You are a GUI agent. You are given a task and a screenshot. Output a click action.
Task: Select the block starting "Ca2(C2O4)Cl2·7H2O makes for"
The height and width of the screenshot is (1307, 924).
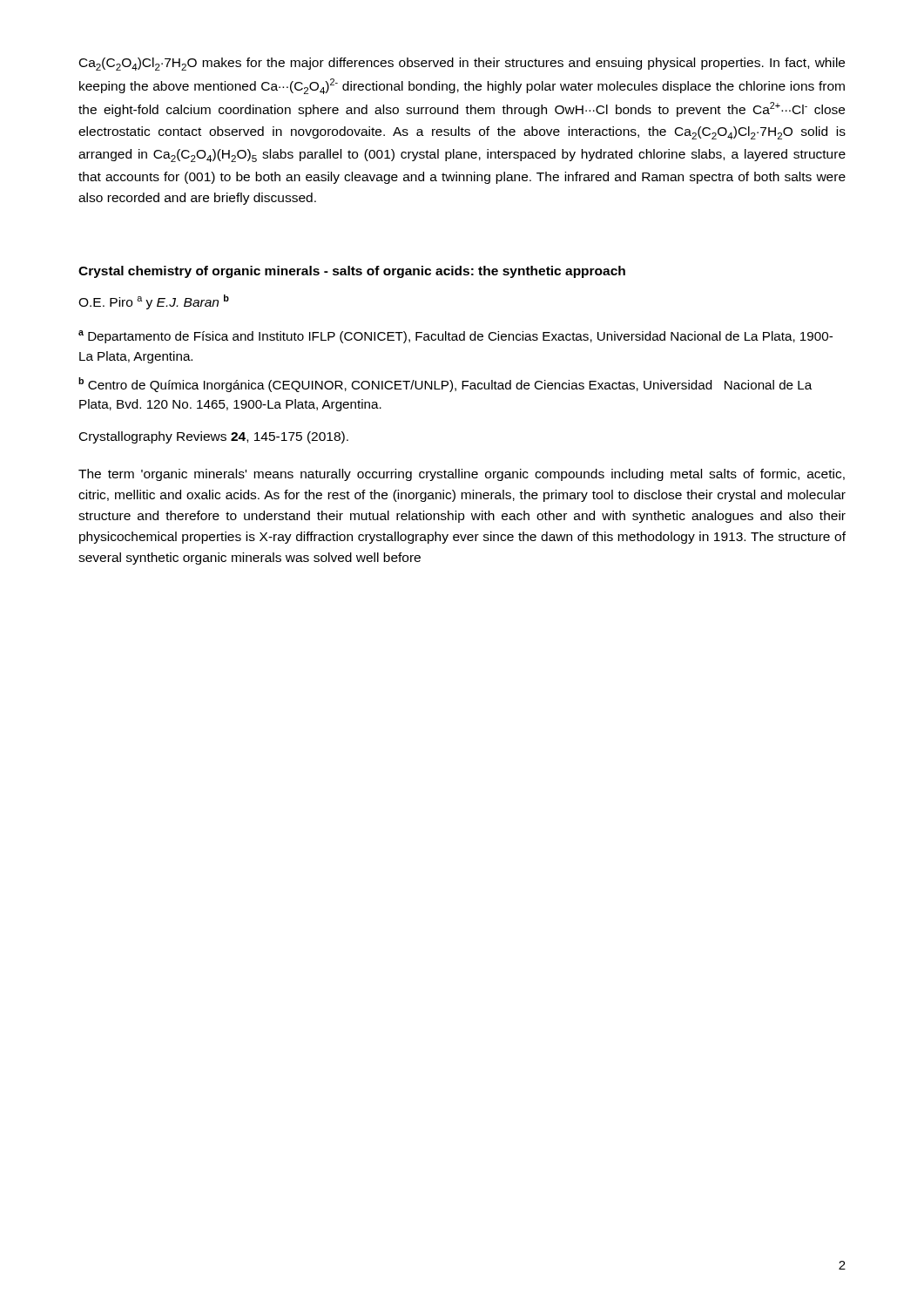462,130
